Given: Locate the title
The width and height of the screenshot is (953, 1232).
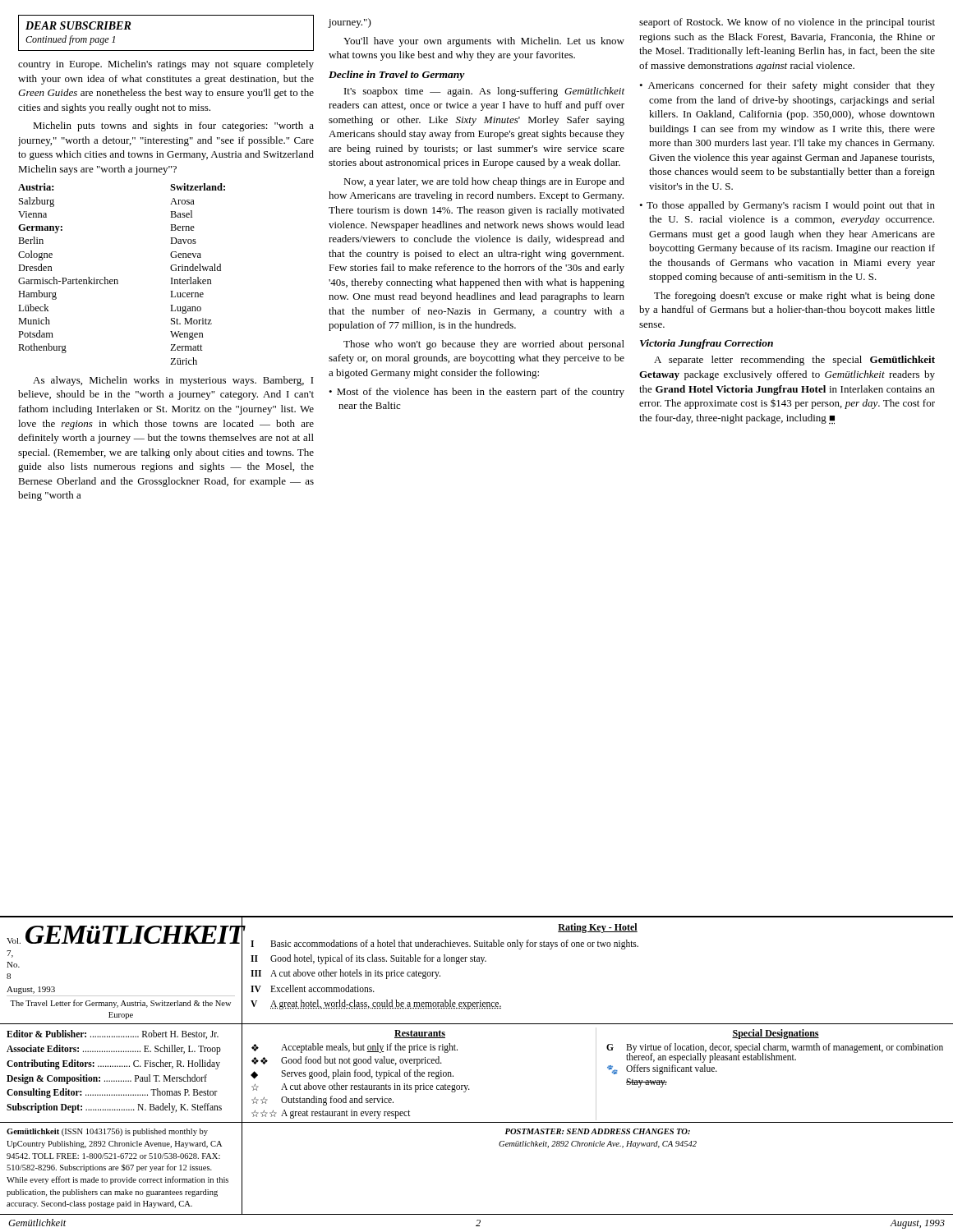Looking at the screenshot, I should tap(134, 935).
